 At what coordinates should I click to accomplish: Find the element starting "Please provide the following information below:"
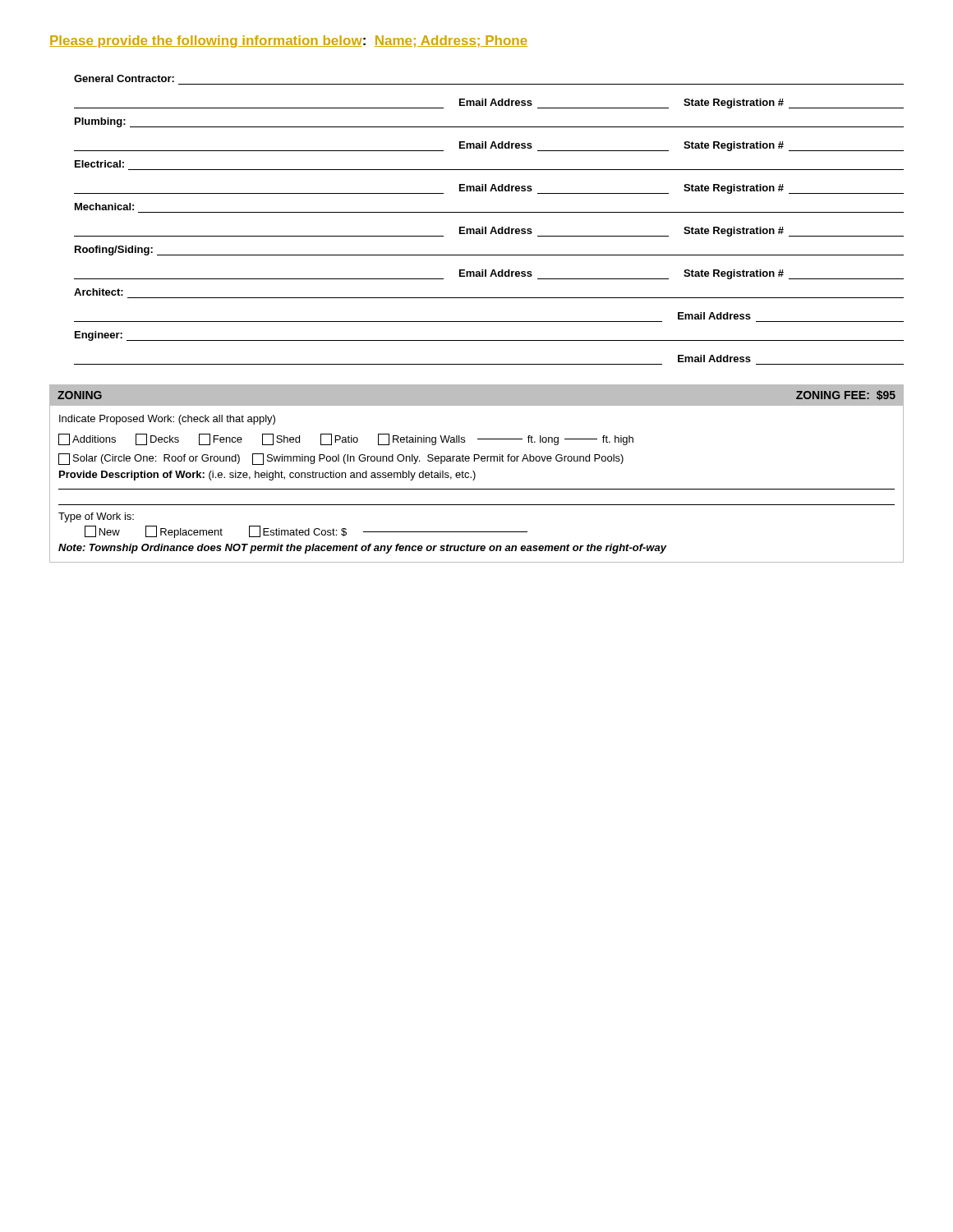(288, 41)
